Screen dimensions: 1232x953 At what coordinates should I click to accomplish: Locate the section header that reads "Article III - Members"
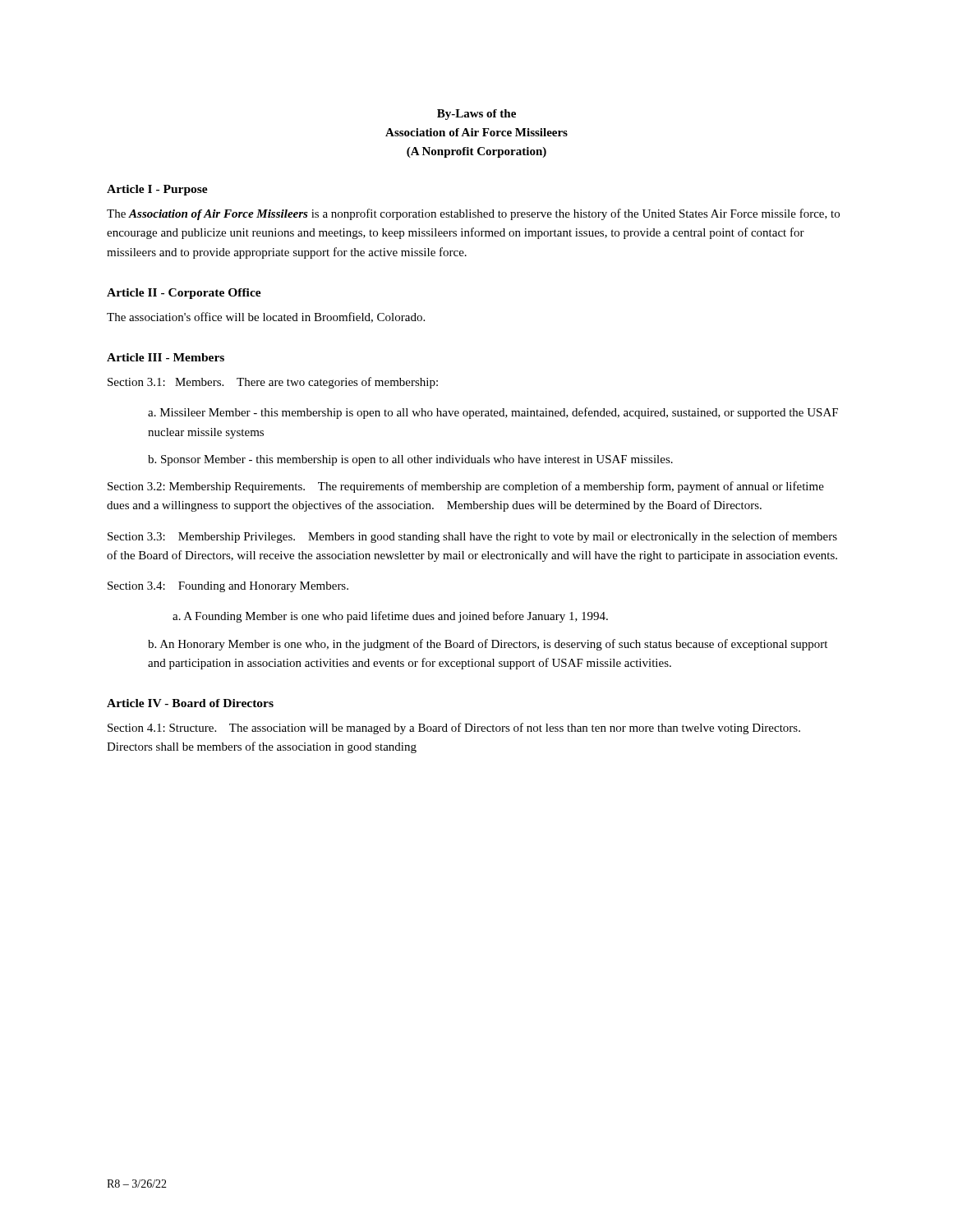pos(166,357)
